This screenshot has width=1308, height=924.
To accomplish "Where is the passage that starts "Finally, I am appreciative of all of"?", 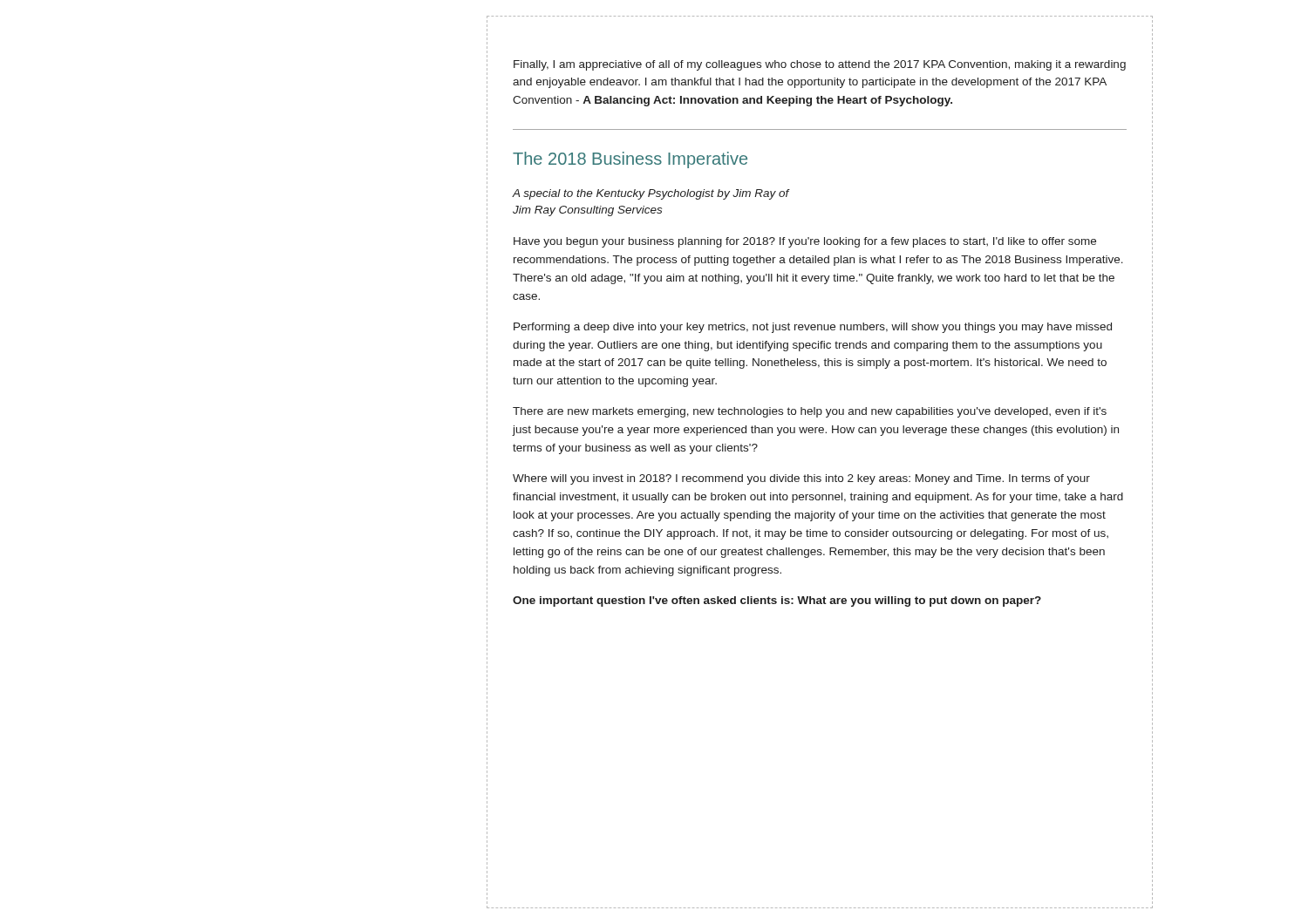I will 820,83.
